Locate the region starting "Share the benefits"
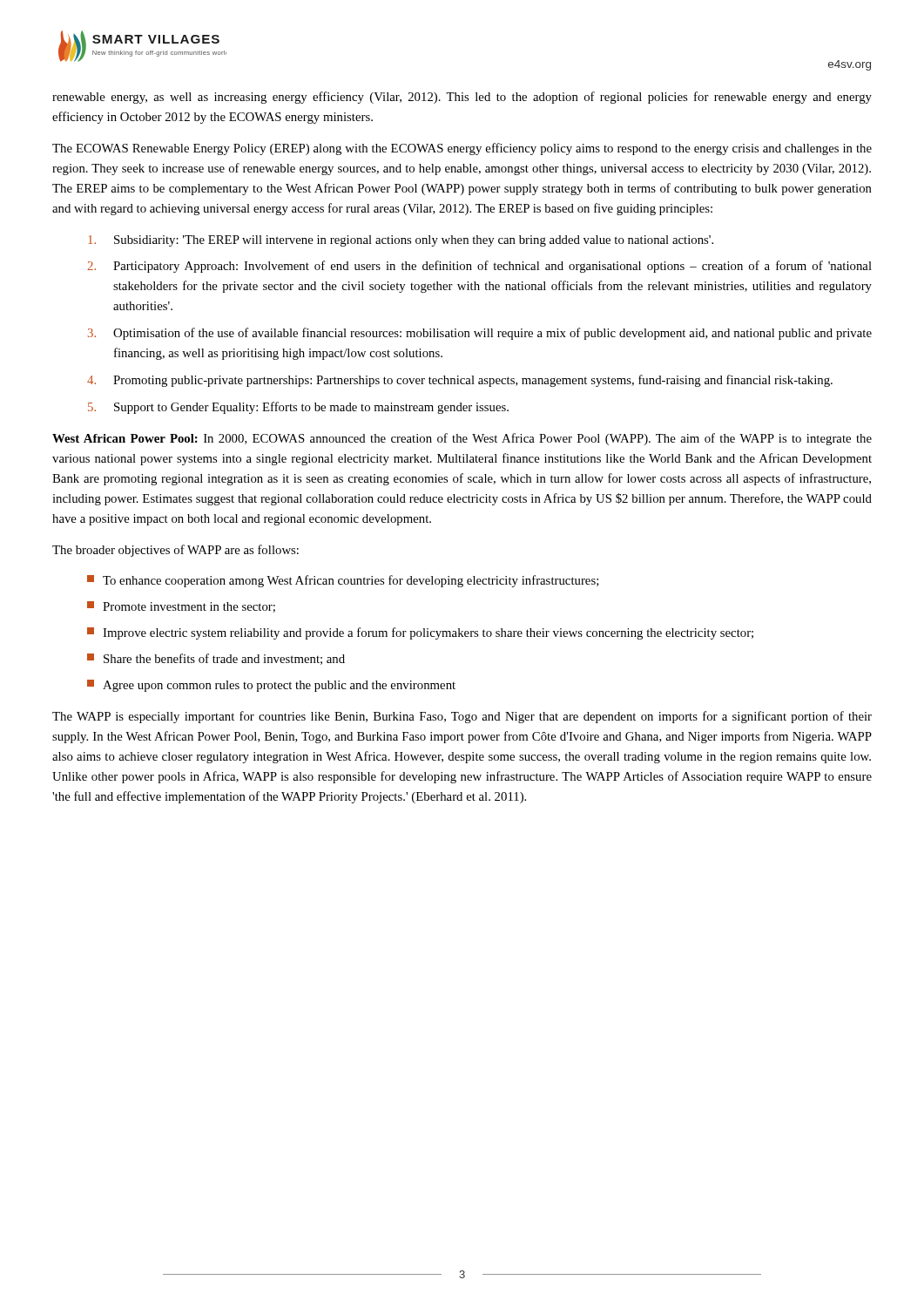 (216, 659)
